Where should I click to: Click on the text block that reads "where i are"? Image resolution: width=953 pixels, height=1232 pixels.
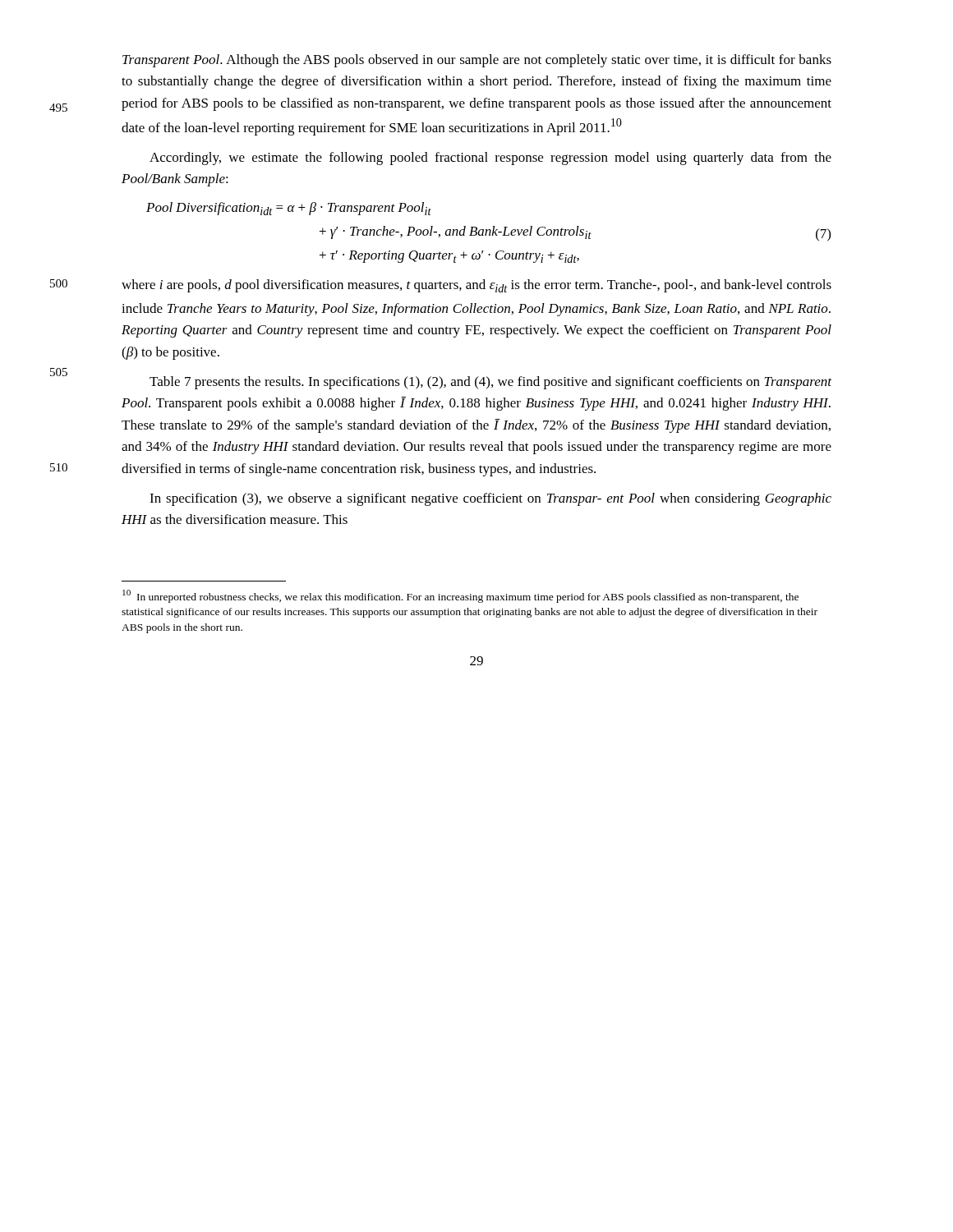coord(476,318)
